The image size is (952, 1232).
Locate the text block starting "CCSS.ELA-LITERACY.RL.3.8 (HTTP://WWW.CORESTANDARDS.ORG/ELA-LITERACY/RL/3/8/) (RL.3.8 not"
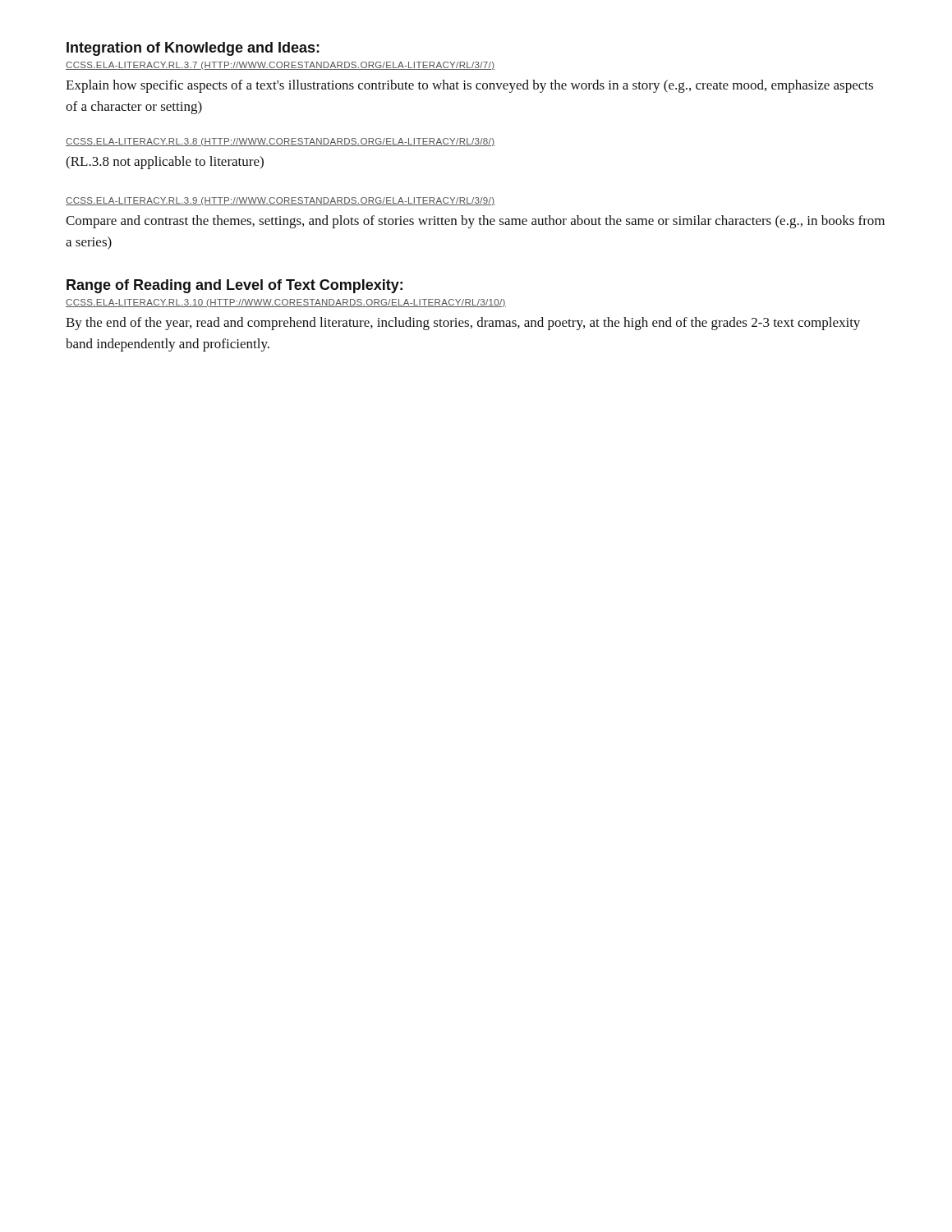(x=476, y=154)
